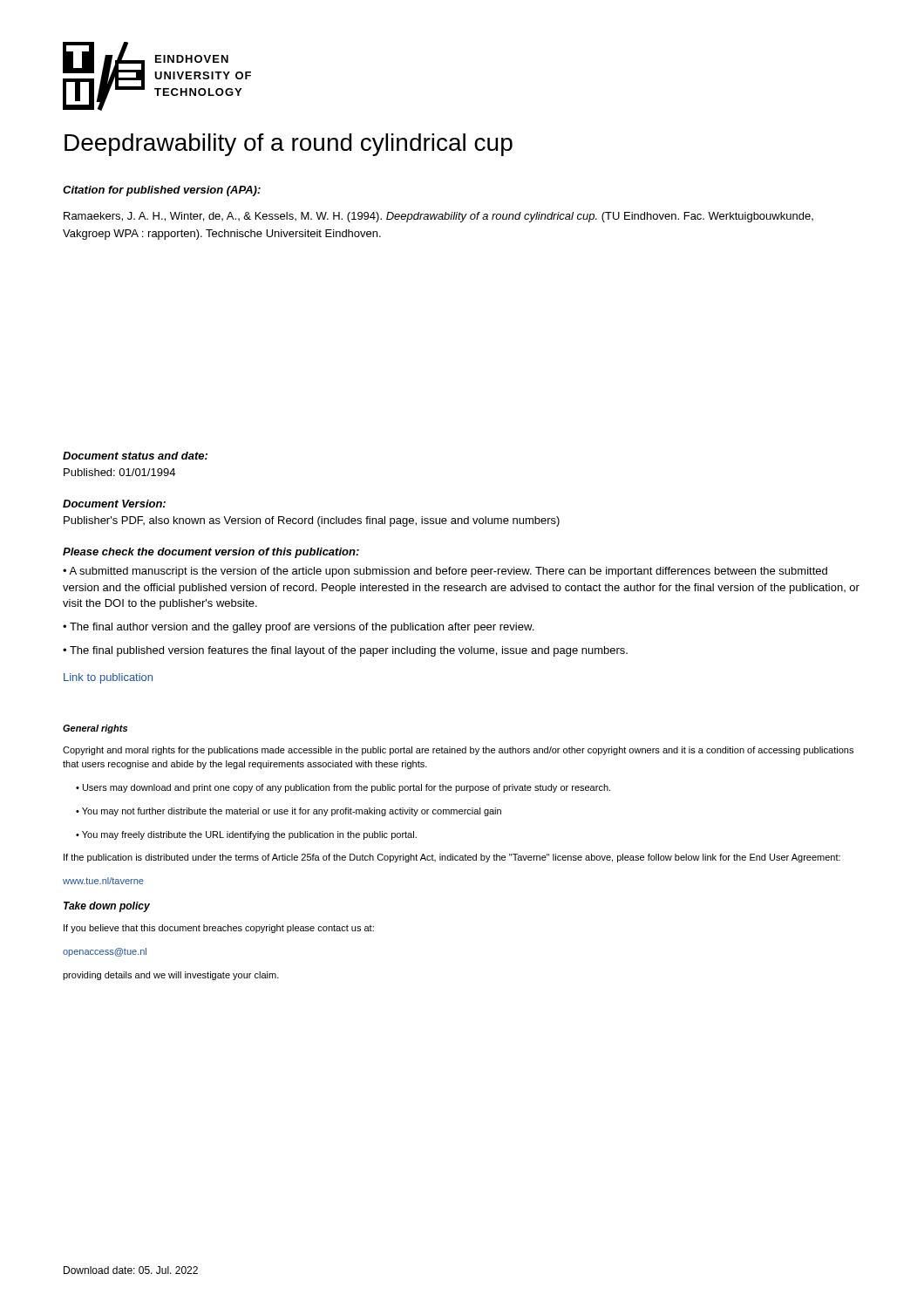
Task: Locate the title that reads "Deepdrawability of a round cylindrical cup"
Action: click(462, 143)
